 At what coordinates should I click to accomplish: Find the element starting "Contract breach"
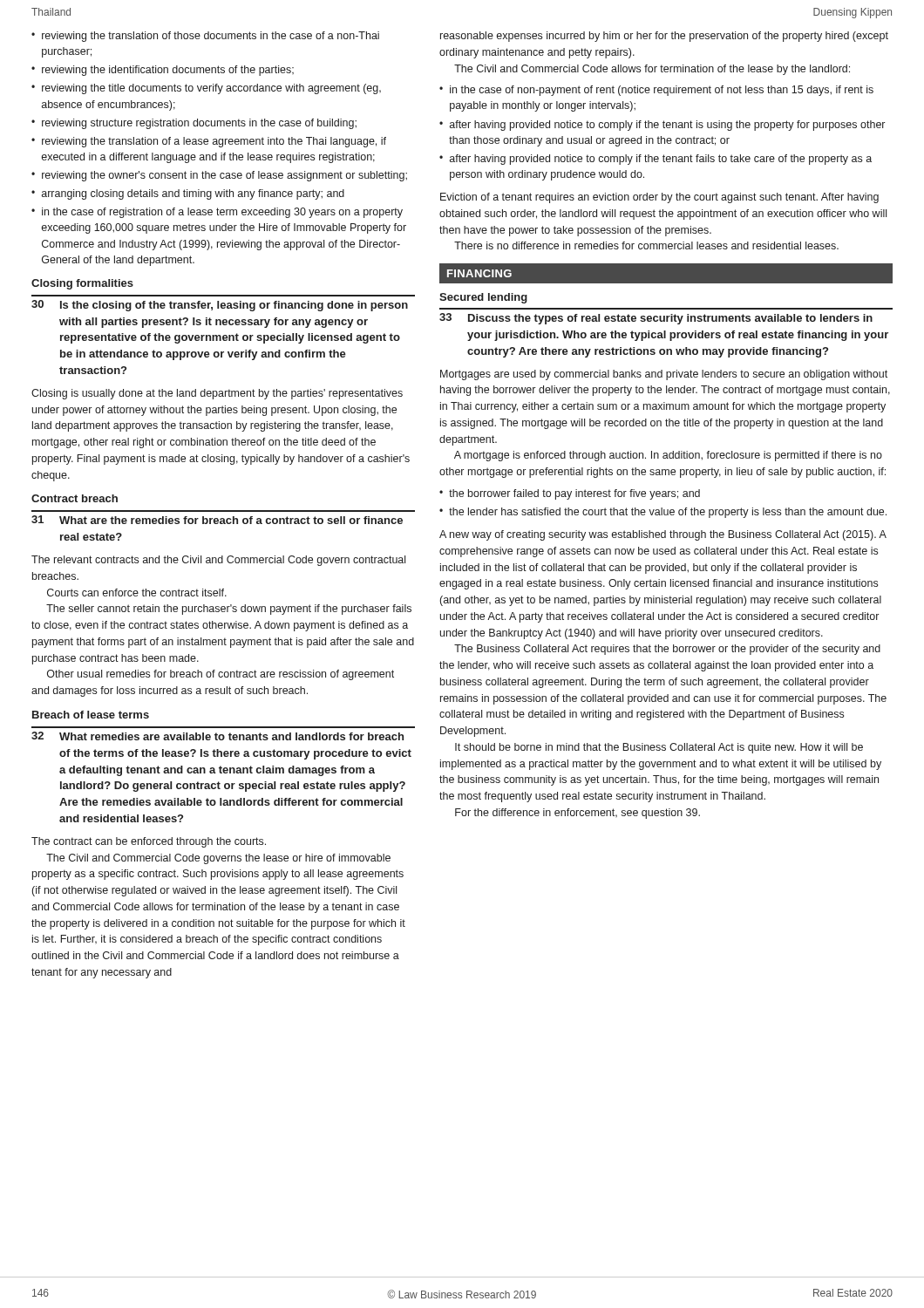click(x=75, y=499)
